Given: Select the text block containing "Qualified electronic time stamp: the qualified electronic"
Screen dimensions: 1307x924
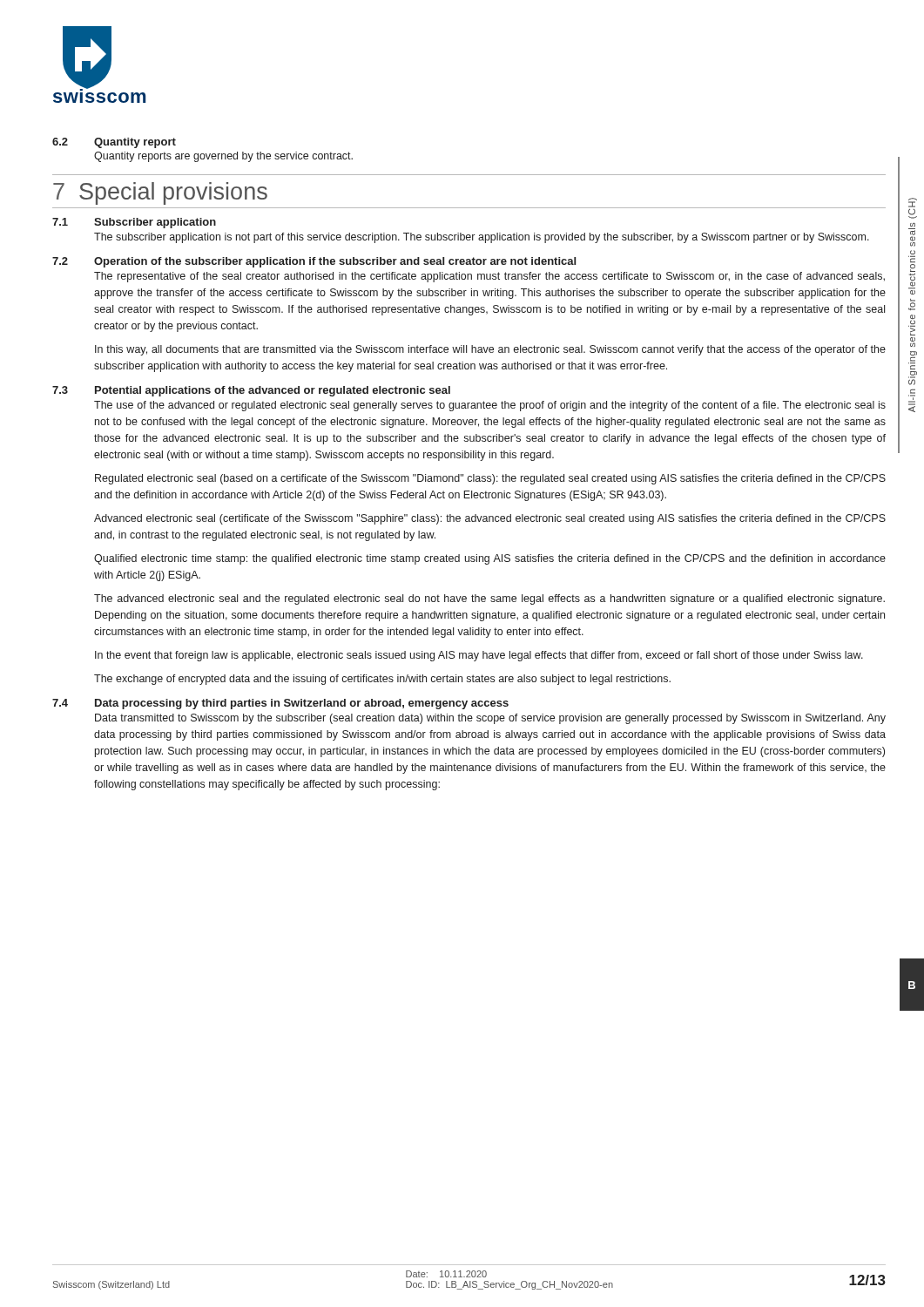Looking at the screenshot, I should [490, 567].
